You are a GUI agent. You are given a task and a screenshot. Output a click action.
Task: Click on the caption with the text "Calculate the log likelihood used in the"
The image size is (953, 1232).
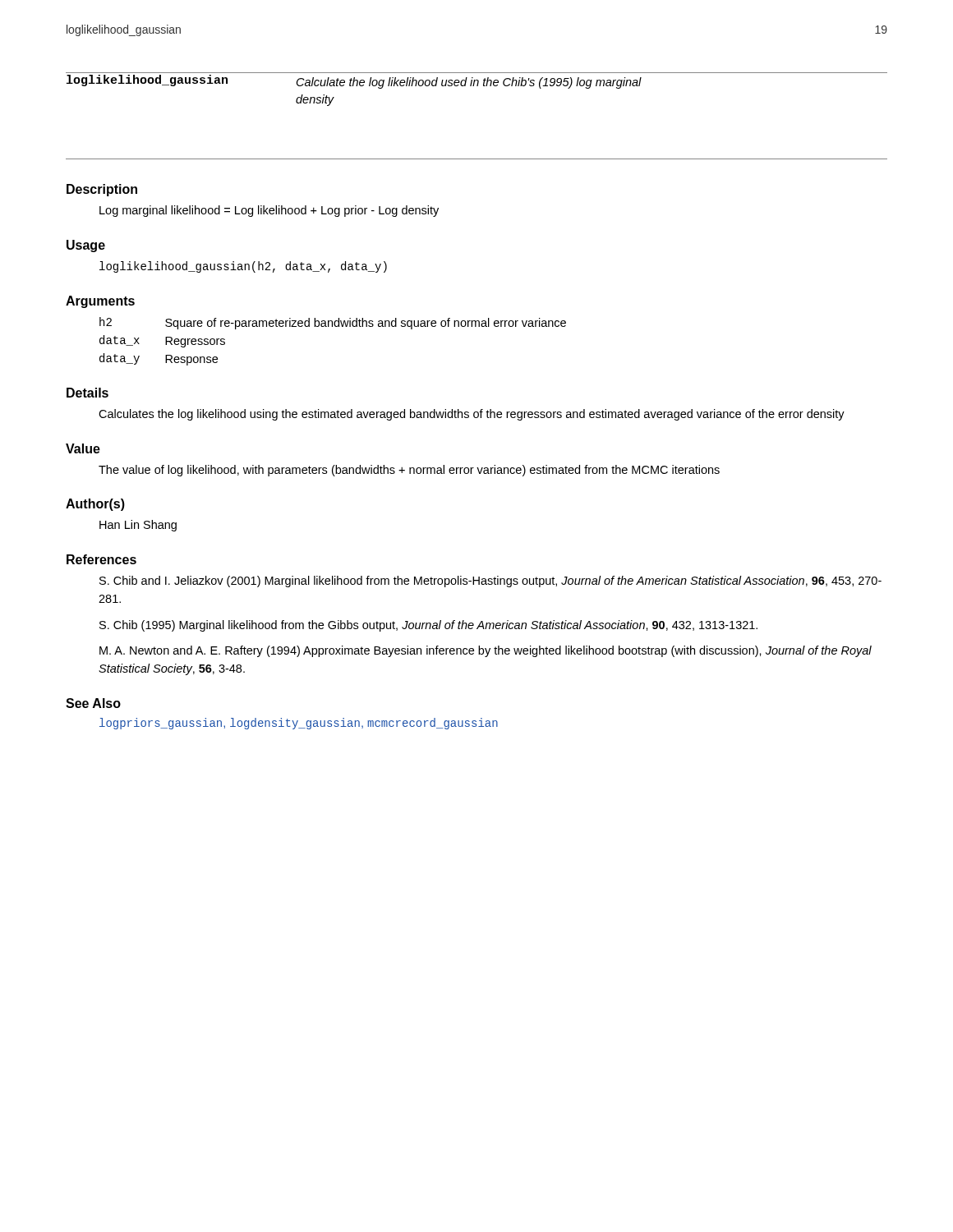468,91
